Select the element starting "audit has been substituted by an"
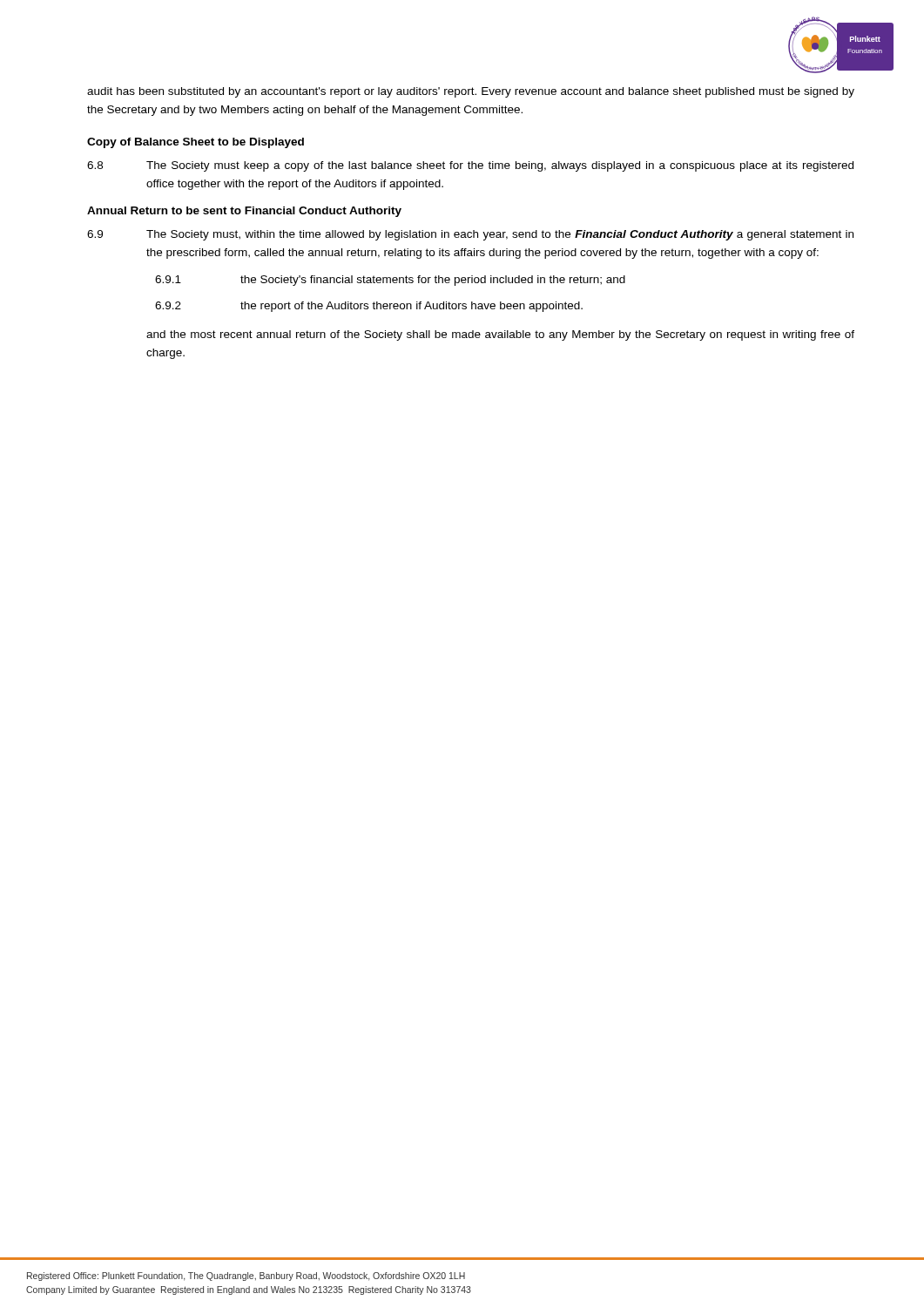This screenshot has width=924, height=1307. pyautogui.click(x=471, y=100)
